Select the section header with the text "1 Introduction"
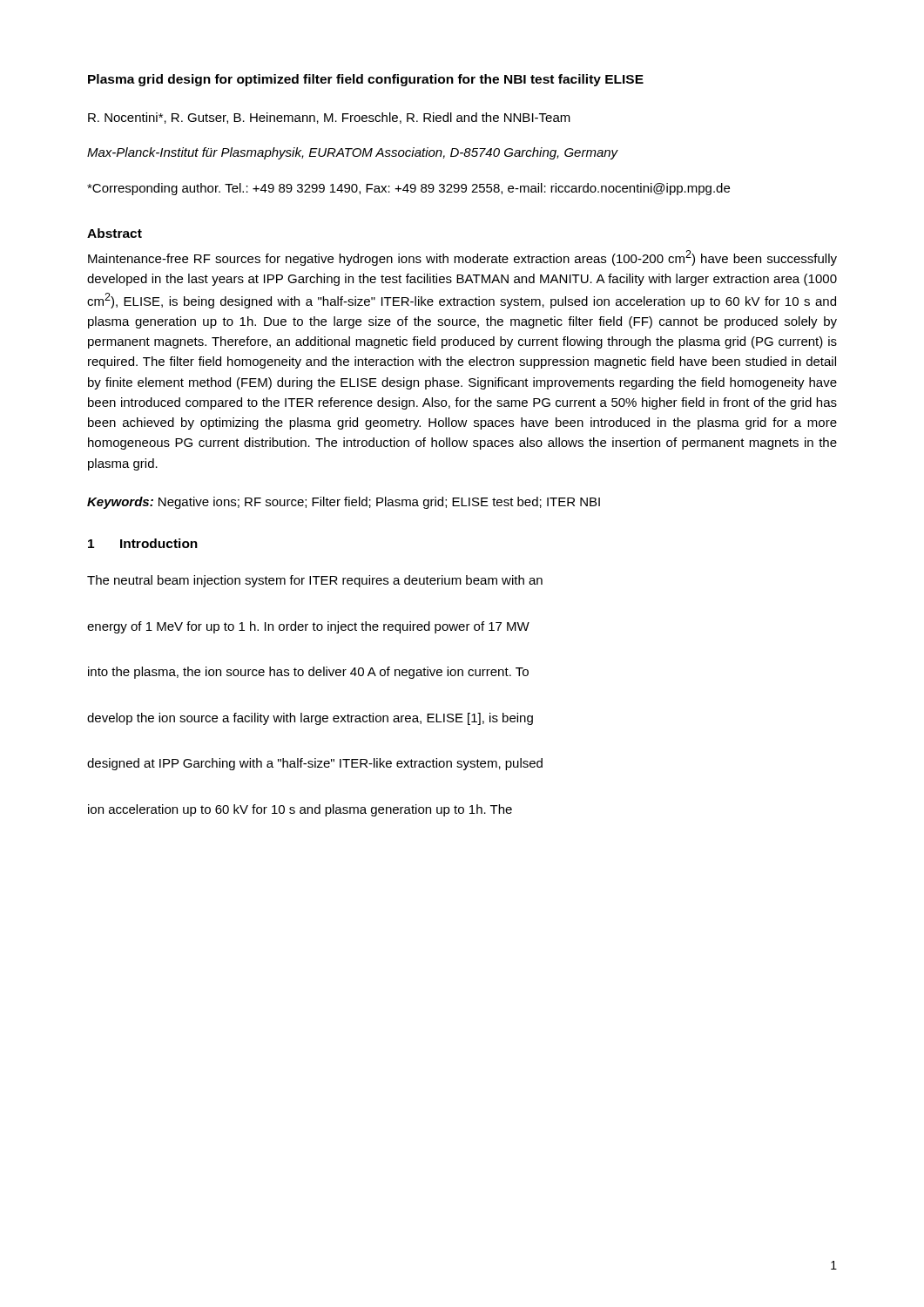Image resolution: width=924 pixels, height=1307 pixels. click(143, 544)
